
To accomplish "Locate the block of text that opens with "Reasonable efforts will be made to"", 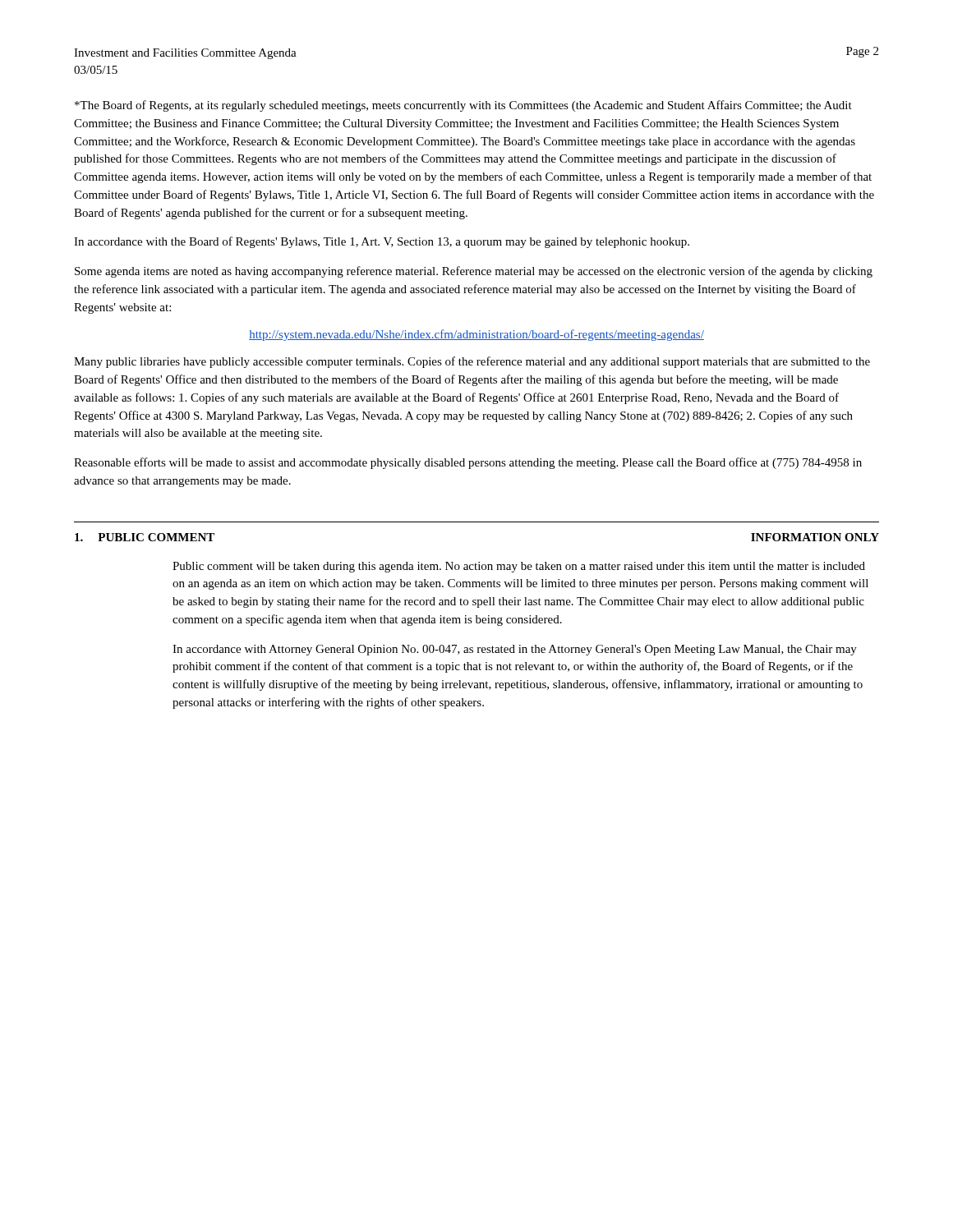I will point(468,471).
